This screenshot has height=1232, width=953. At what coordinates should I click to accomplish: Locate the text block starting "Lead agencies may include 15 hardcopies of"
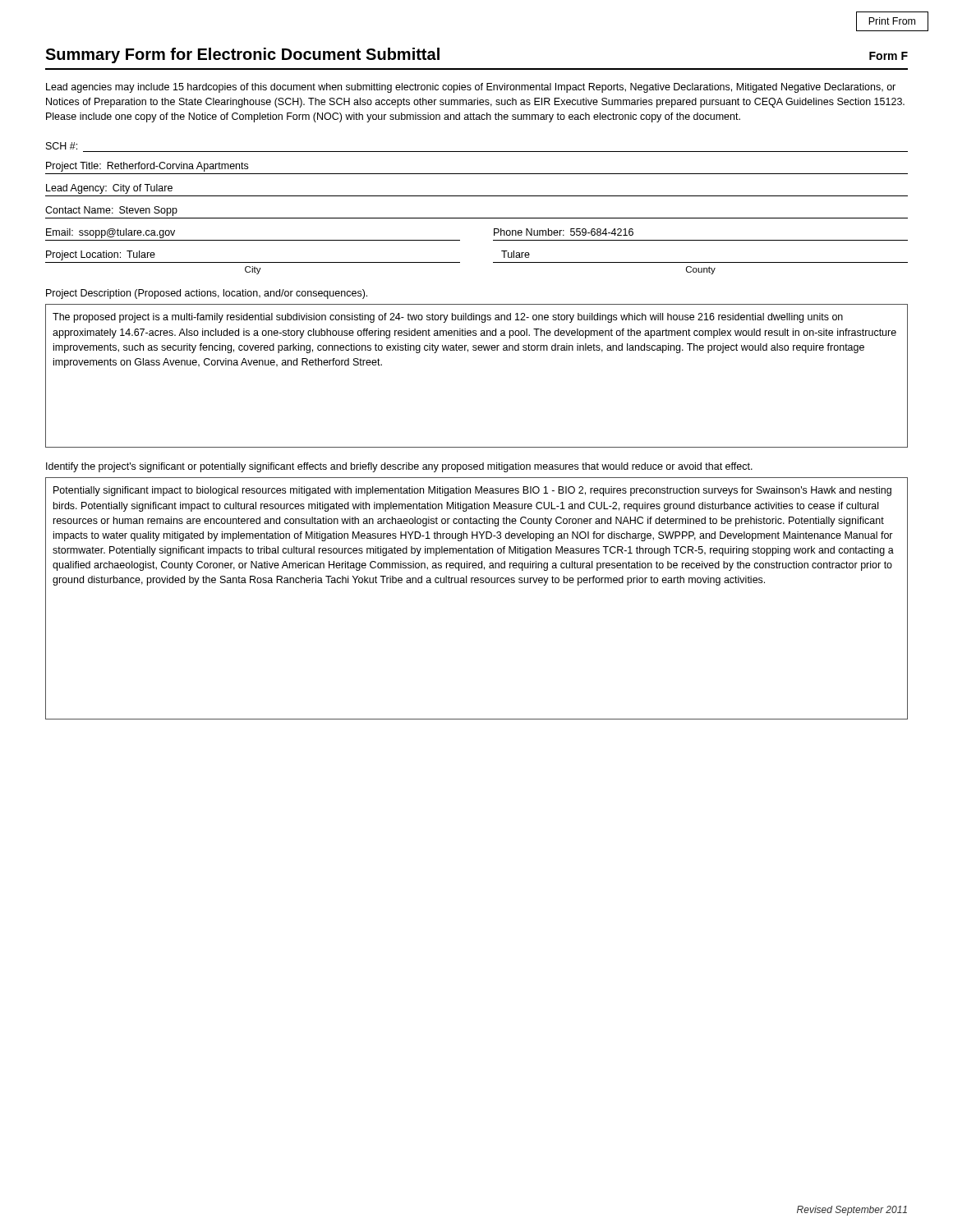pos(475,102)
